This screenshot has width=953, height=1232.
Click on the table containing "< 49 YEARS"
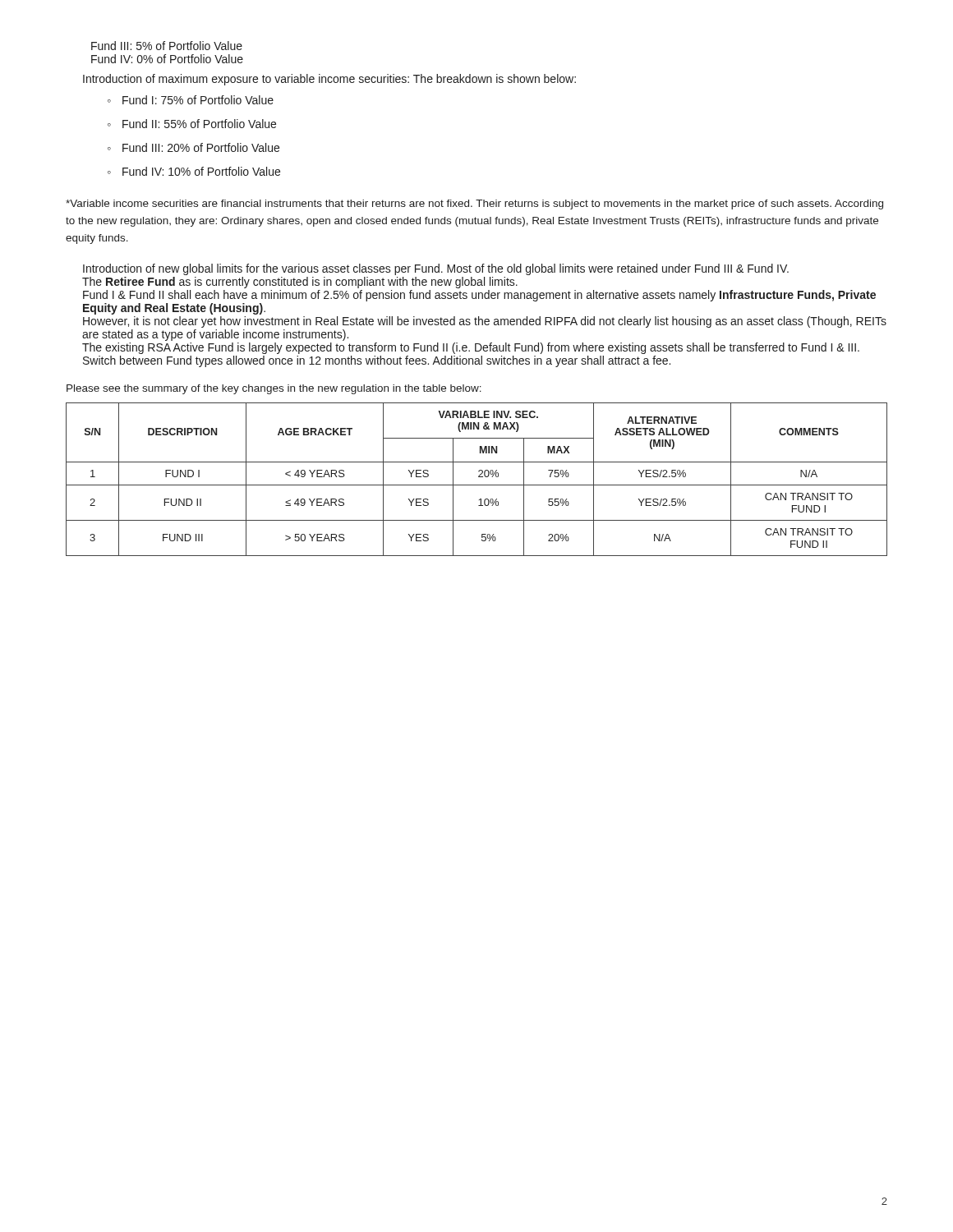(476, 479)
